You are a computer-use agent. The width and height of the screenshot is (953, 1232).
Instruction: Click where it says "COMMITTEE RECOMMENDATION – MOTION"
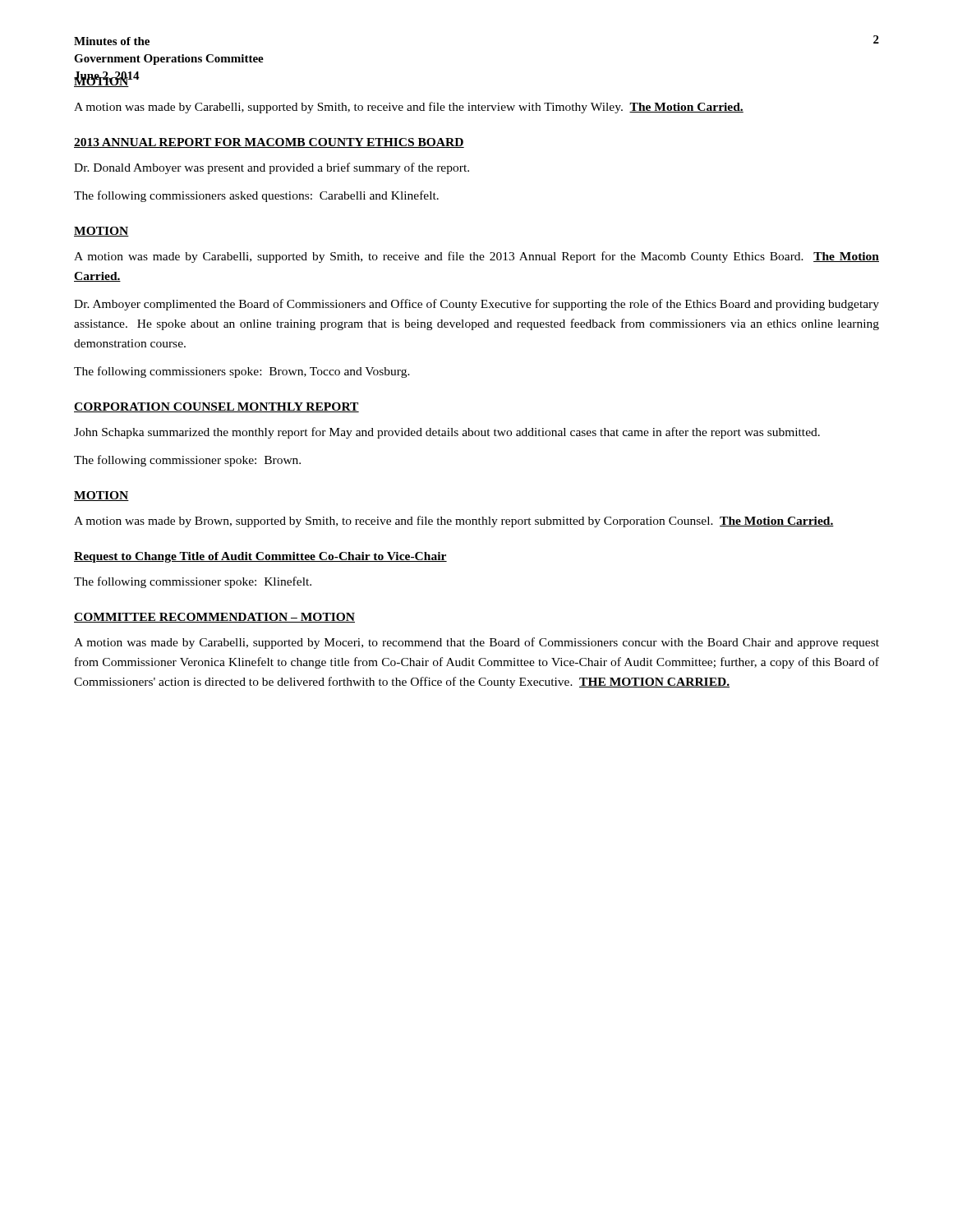click(214, 617)
